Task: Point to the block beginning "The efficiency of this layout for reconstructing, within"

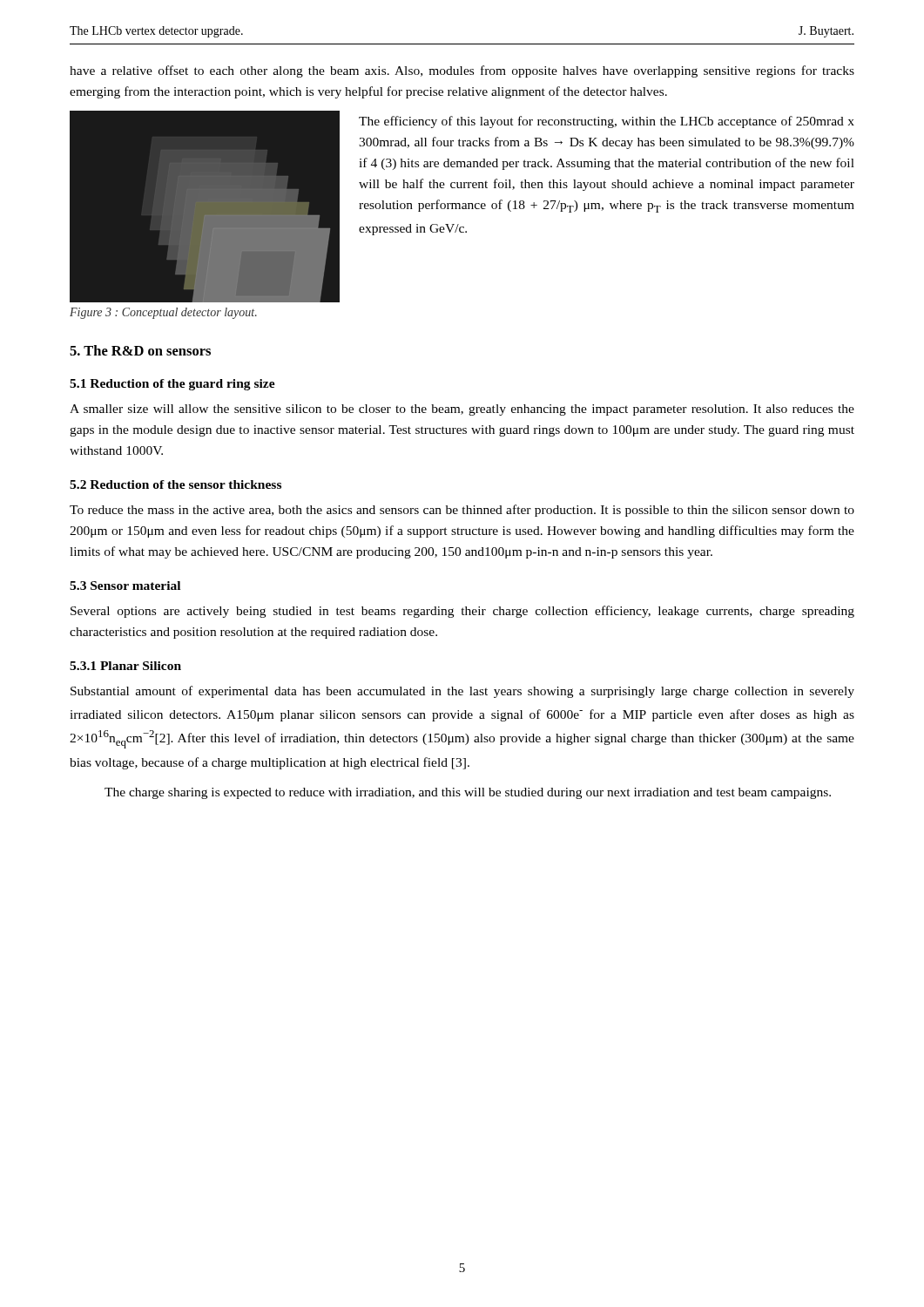Action: [607, 174]
